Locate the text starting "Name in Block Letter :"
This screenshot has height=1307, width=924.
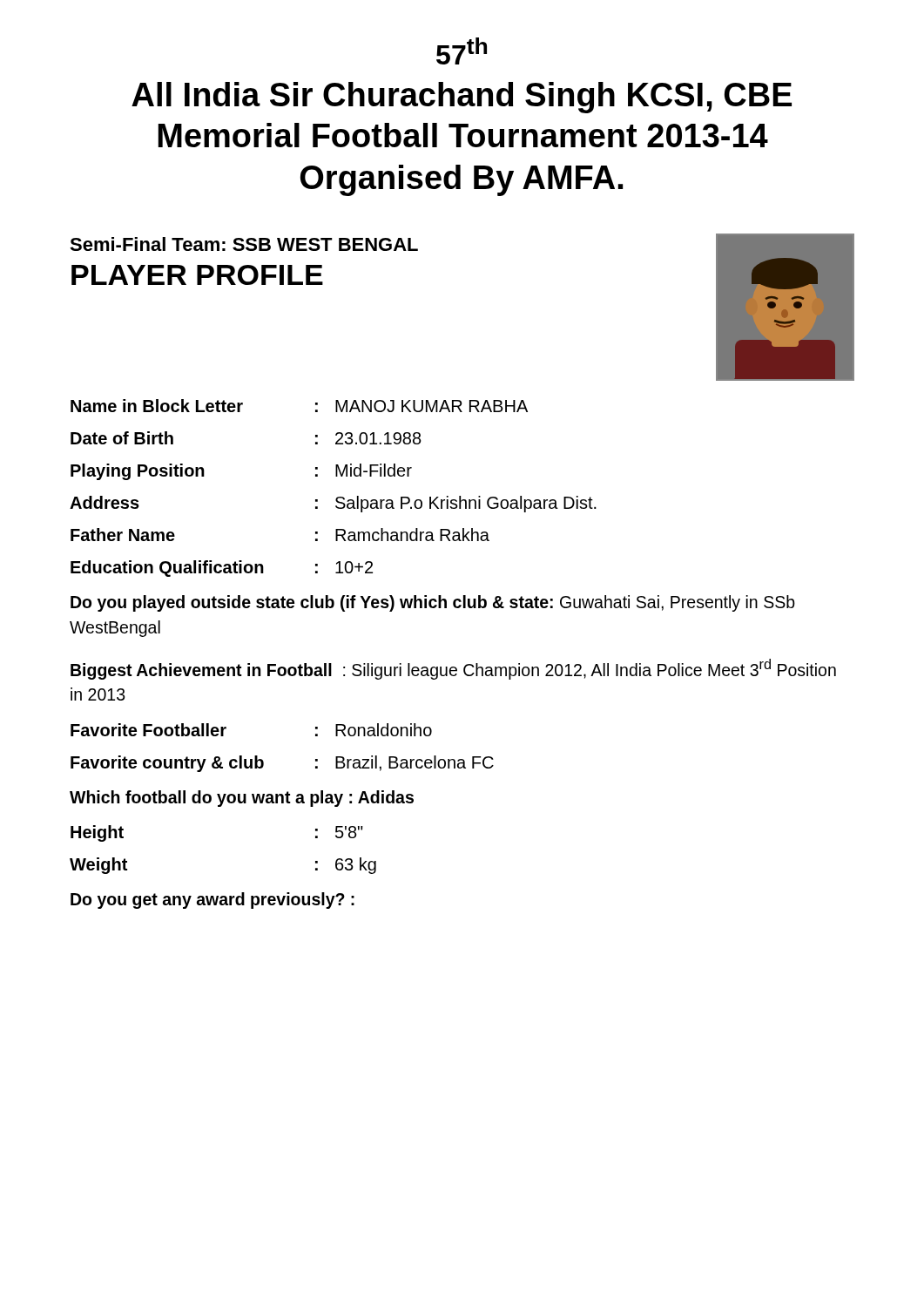pos(462,407)
